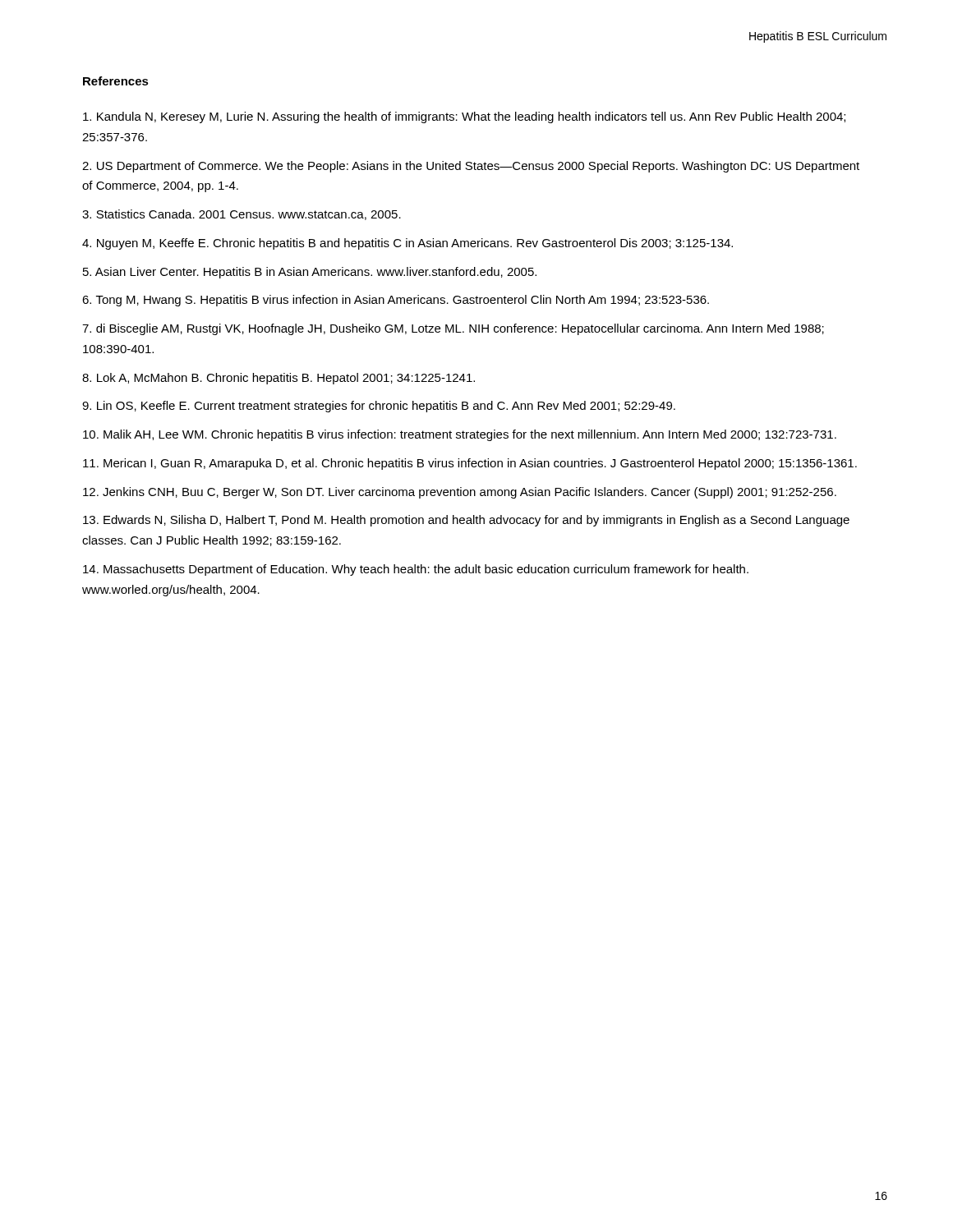Click on the list item containing "9. Lin OS,"
Image resolution: width=953 pixels, height=1232 pixels.
click(x=379, y=406)
